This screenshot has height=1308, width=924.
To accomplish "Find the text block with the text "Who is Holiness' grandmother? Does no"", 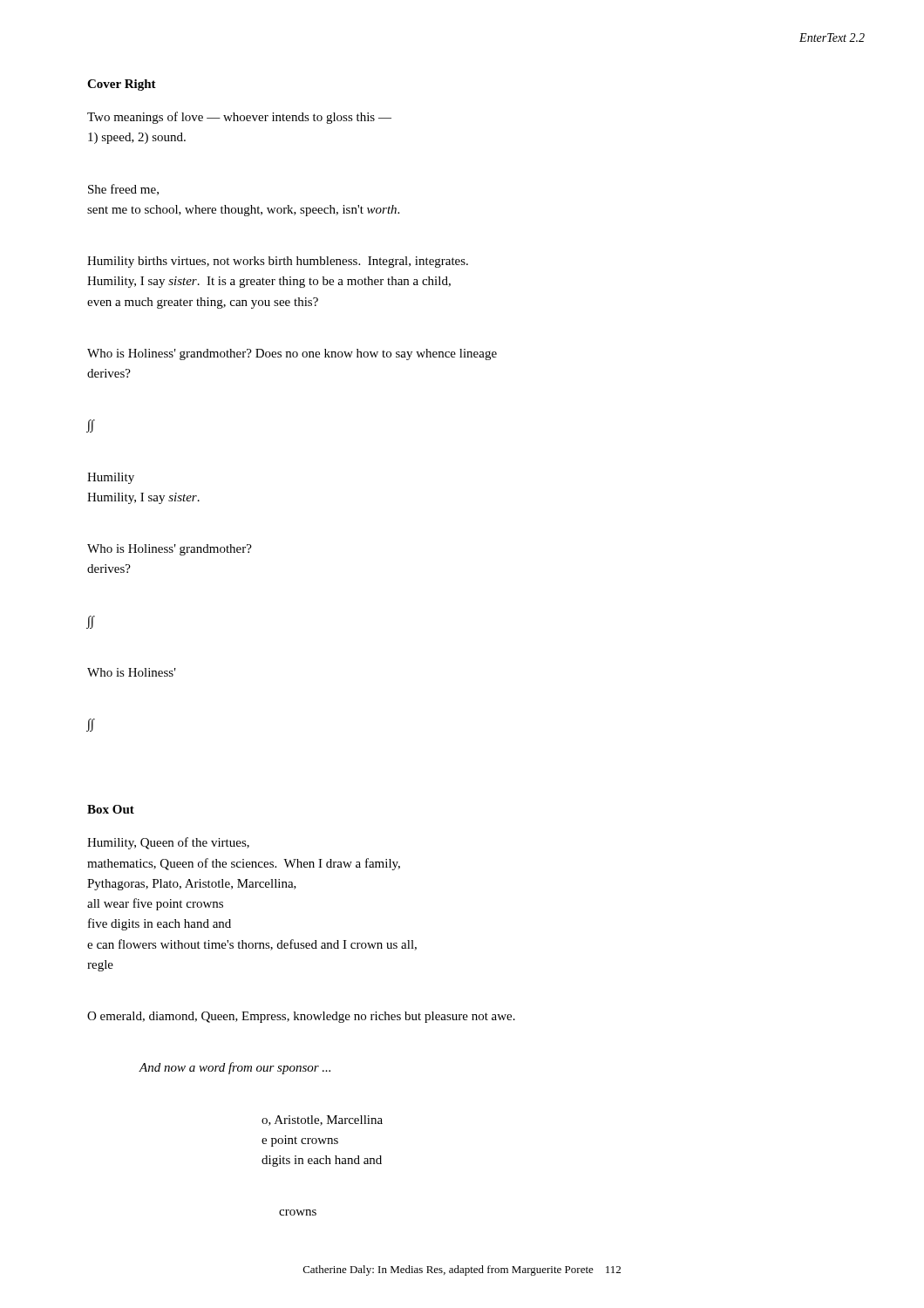I will 462,364.
